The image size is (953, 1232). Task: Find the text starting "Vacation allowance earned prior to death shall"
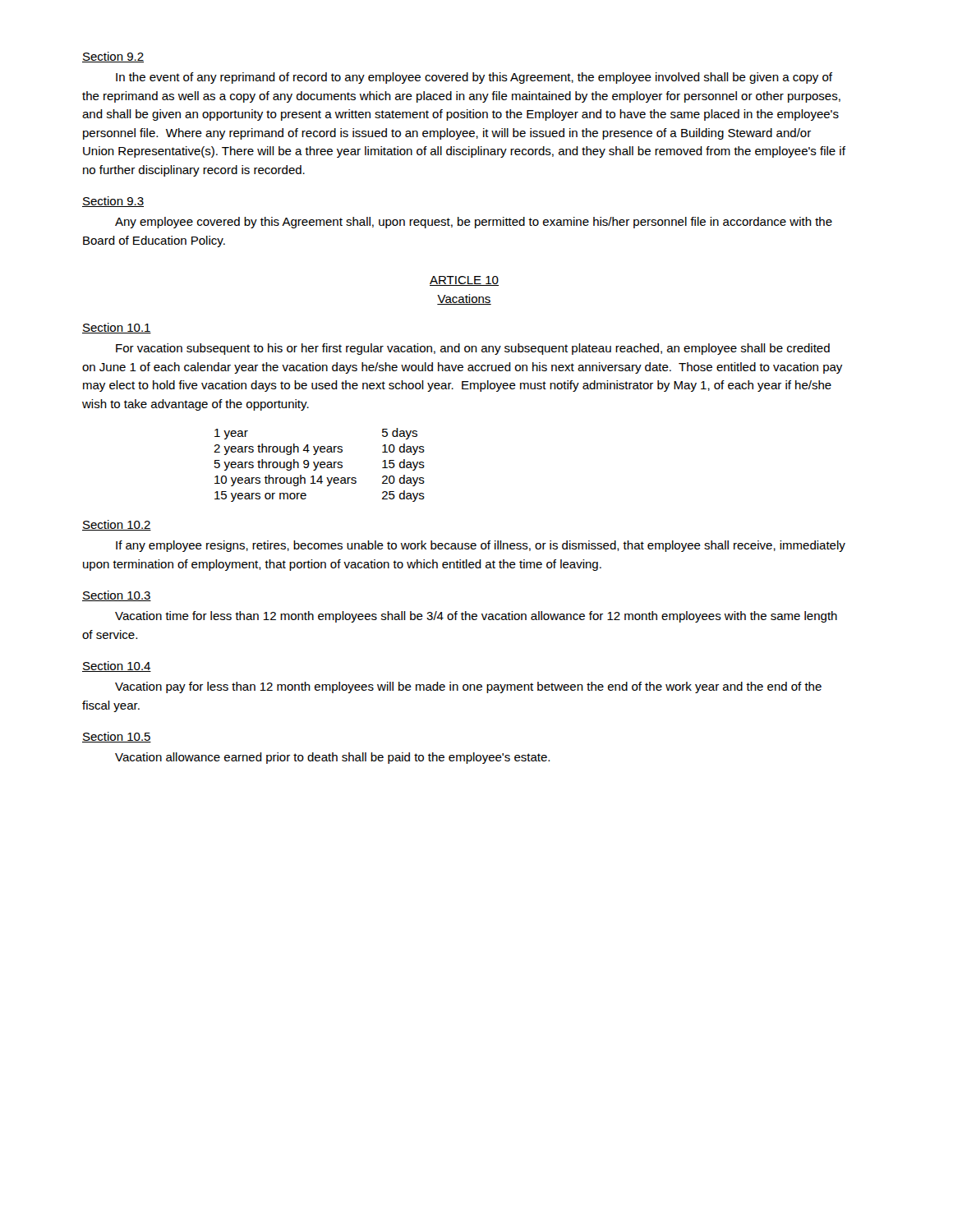click(333, 757)
